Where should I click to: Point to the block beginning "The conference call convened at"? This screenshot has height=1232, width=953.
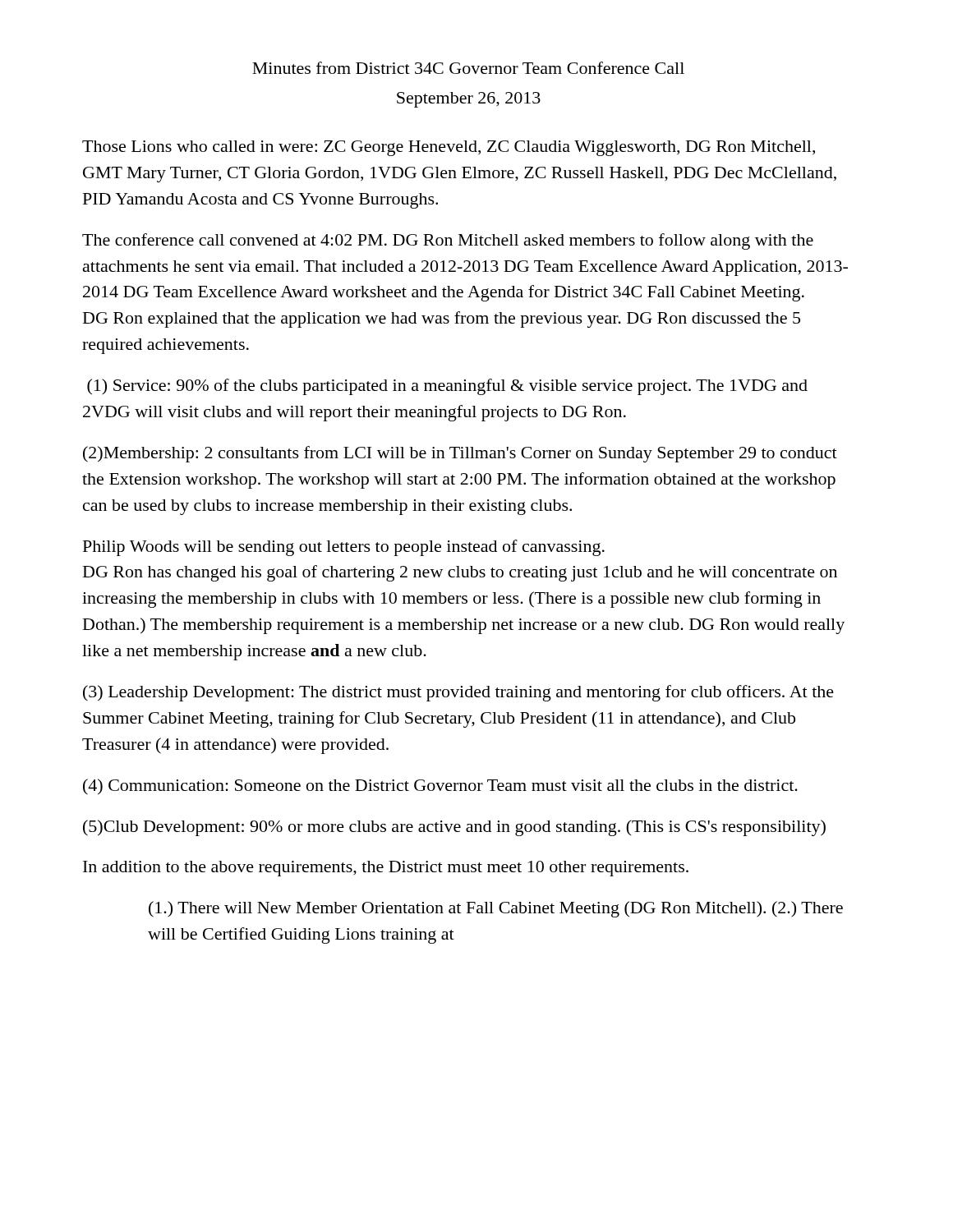pos(465,292)
